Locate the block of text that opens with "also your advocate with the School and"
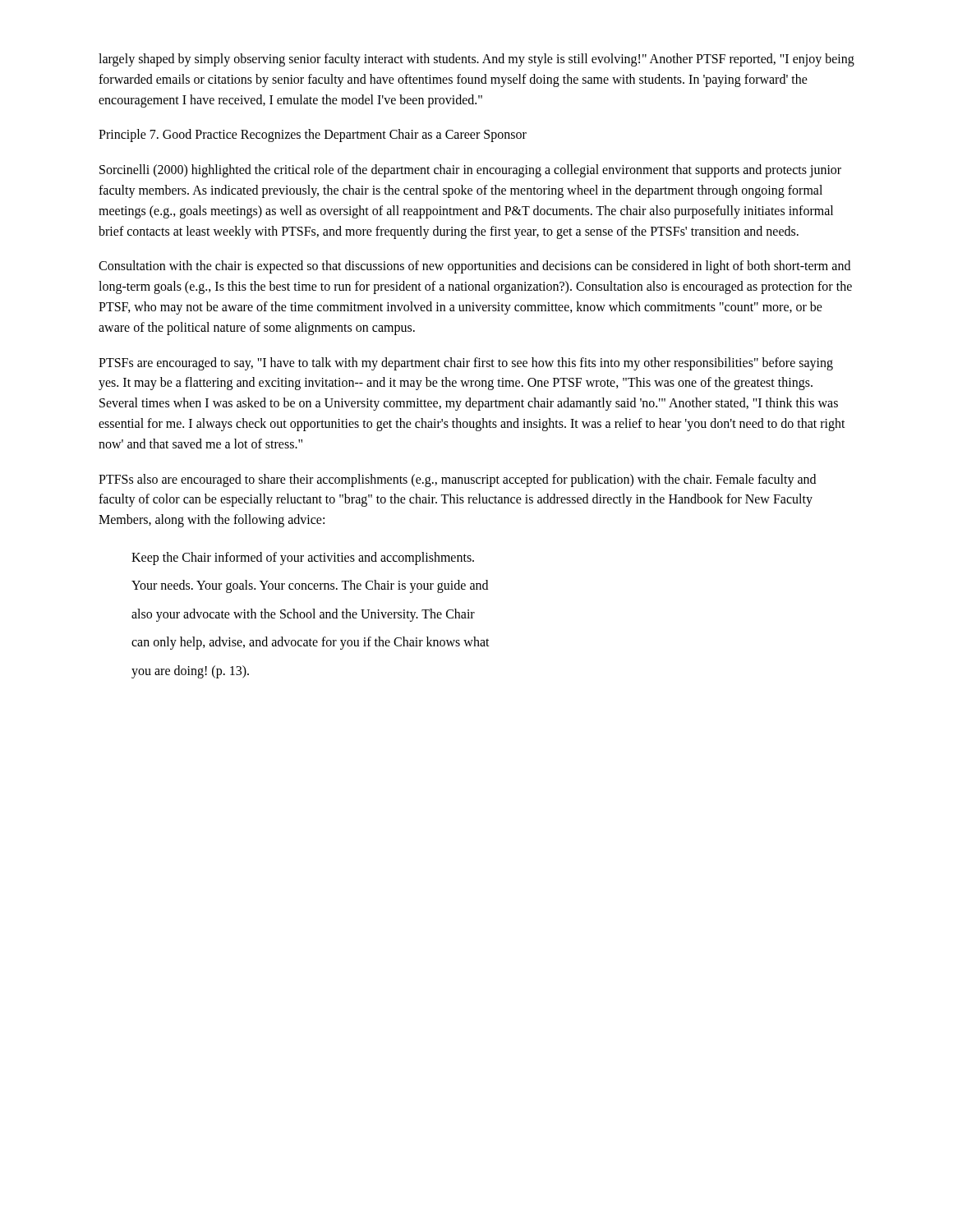The height and width of the screenshot is (1232, 953). coord(303,614)
